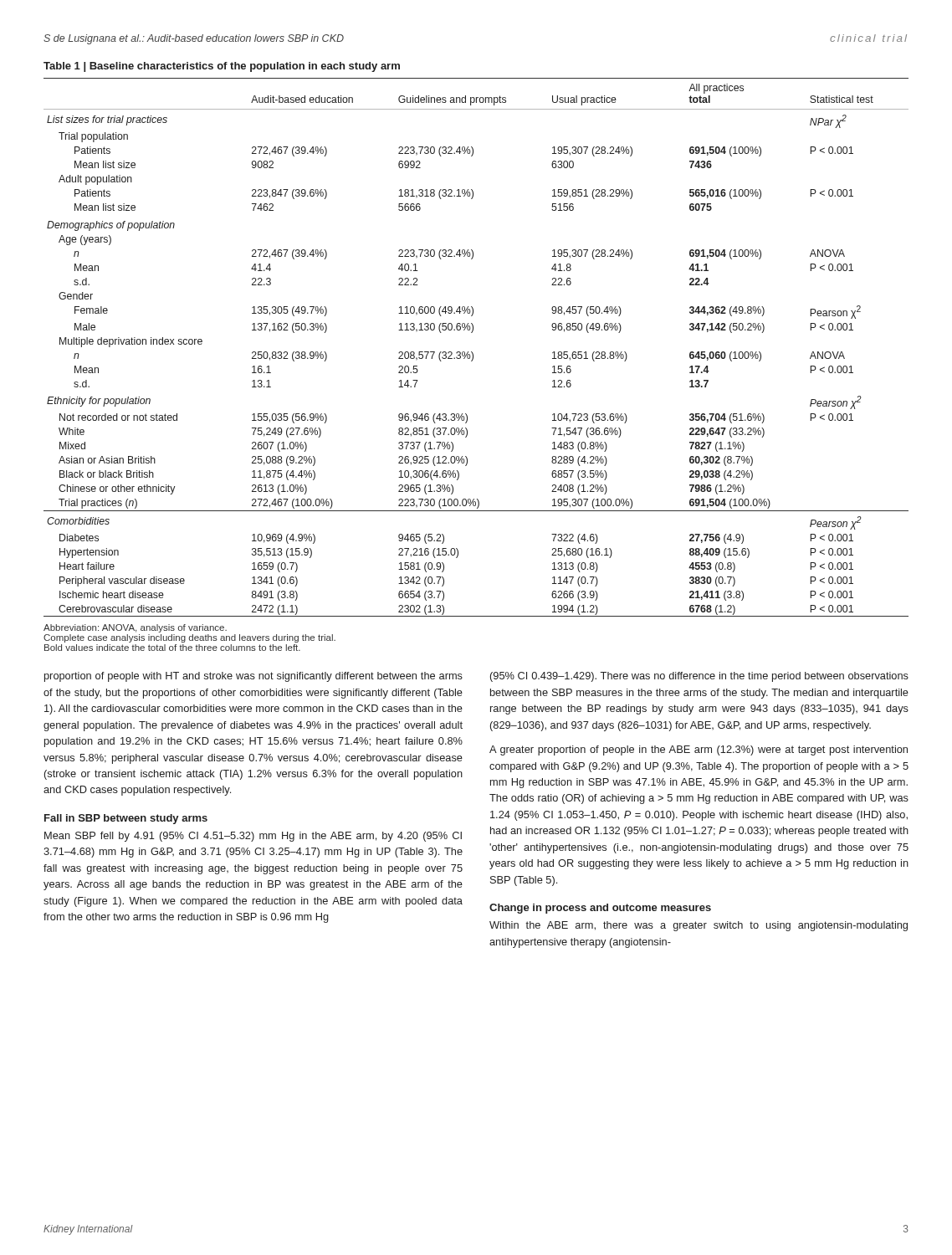952x1255 pixels.
Task: Where is the section header that starts "Fall in SBP between"?
Action: tap(126, 818)
